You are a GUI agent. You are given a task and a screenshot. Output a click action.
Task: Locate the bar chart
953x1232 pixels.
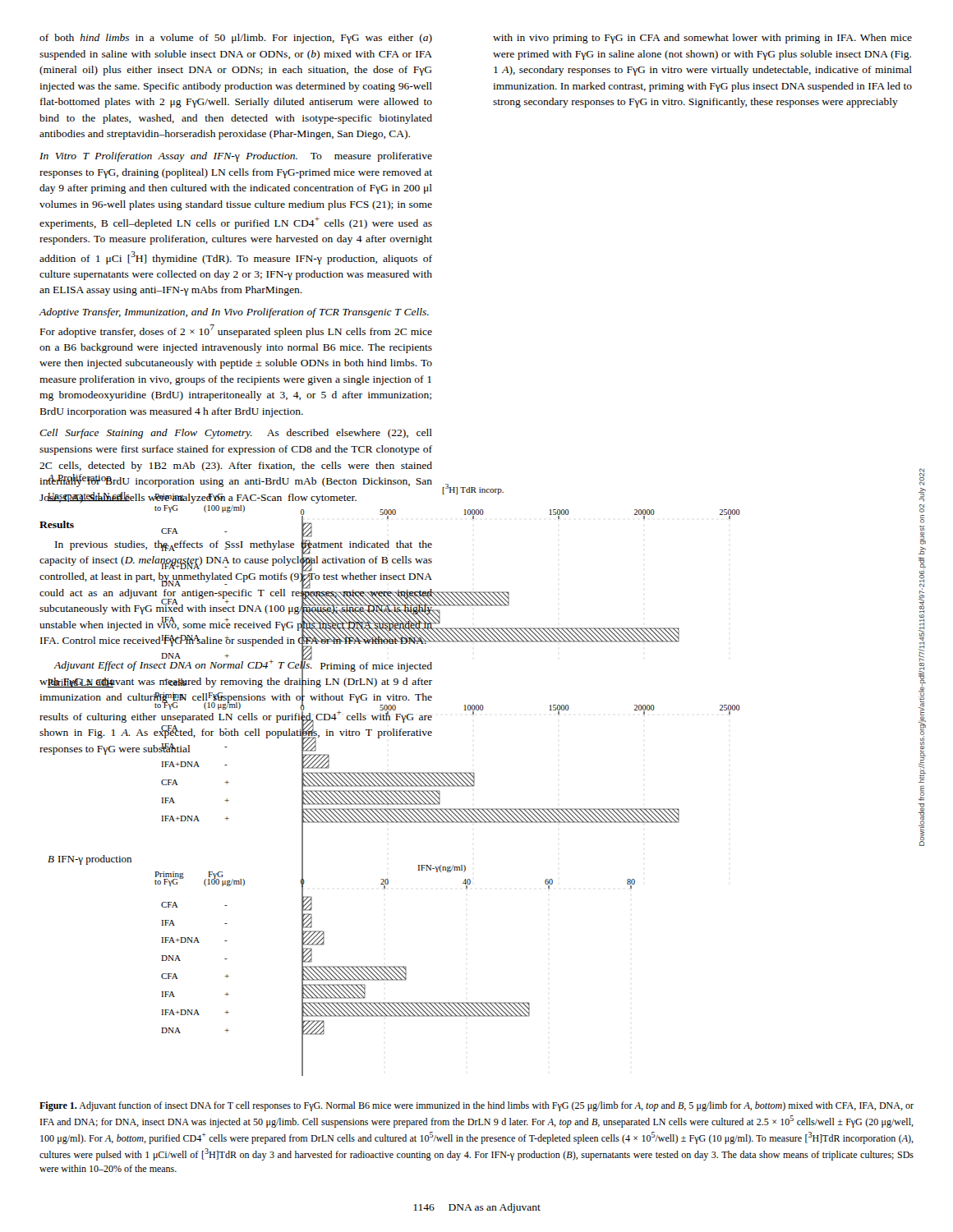click(x=477, y=780)
